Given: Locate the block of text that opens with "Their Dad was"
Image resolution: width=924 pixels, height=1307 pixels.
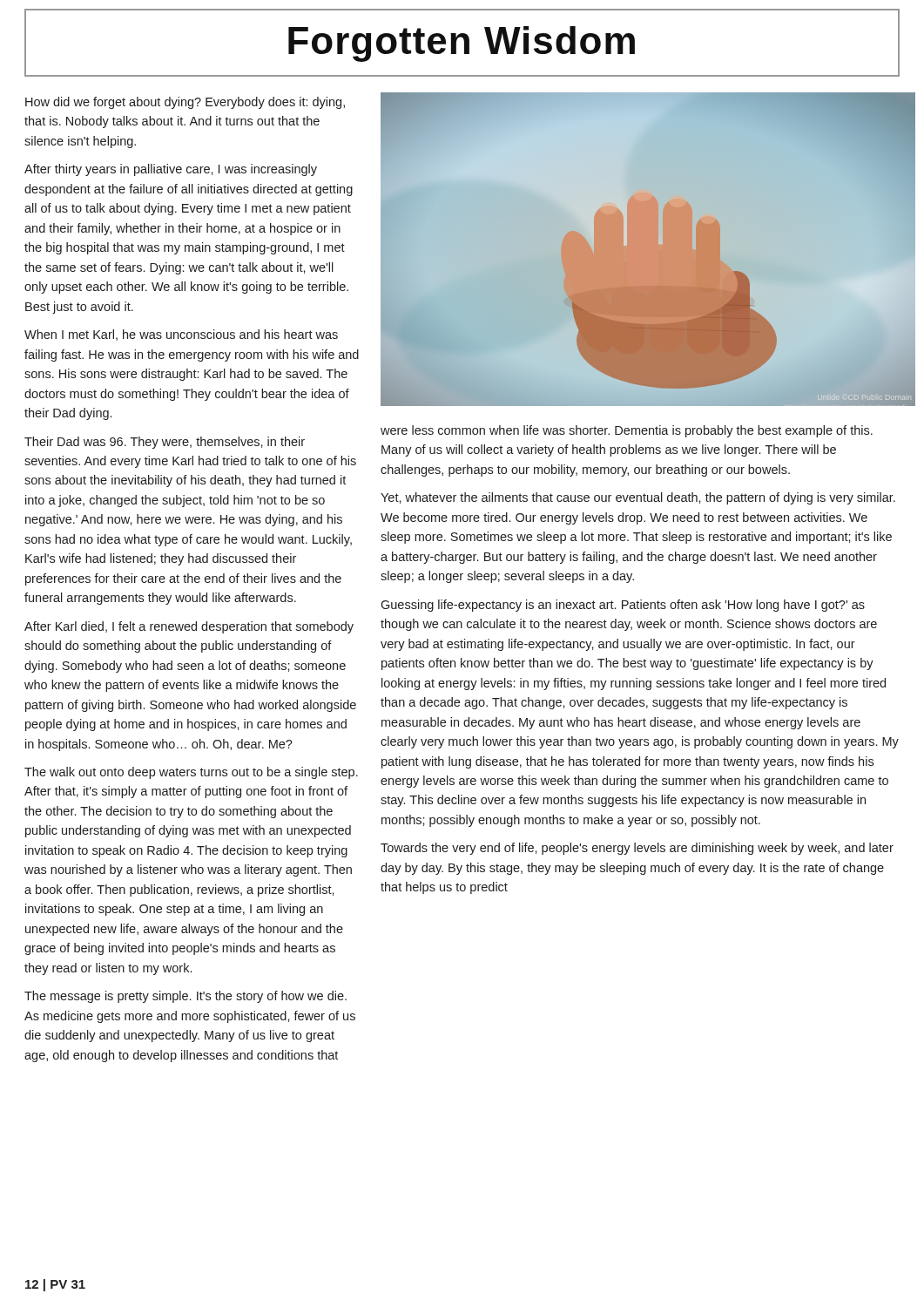Looking at the screenshot, I should pyautogui.click(x=192, y=520).
